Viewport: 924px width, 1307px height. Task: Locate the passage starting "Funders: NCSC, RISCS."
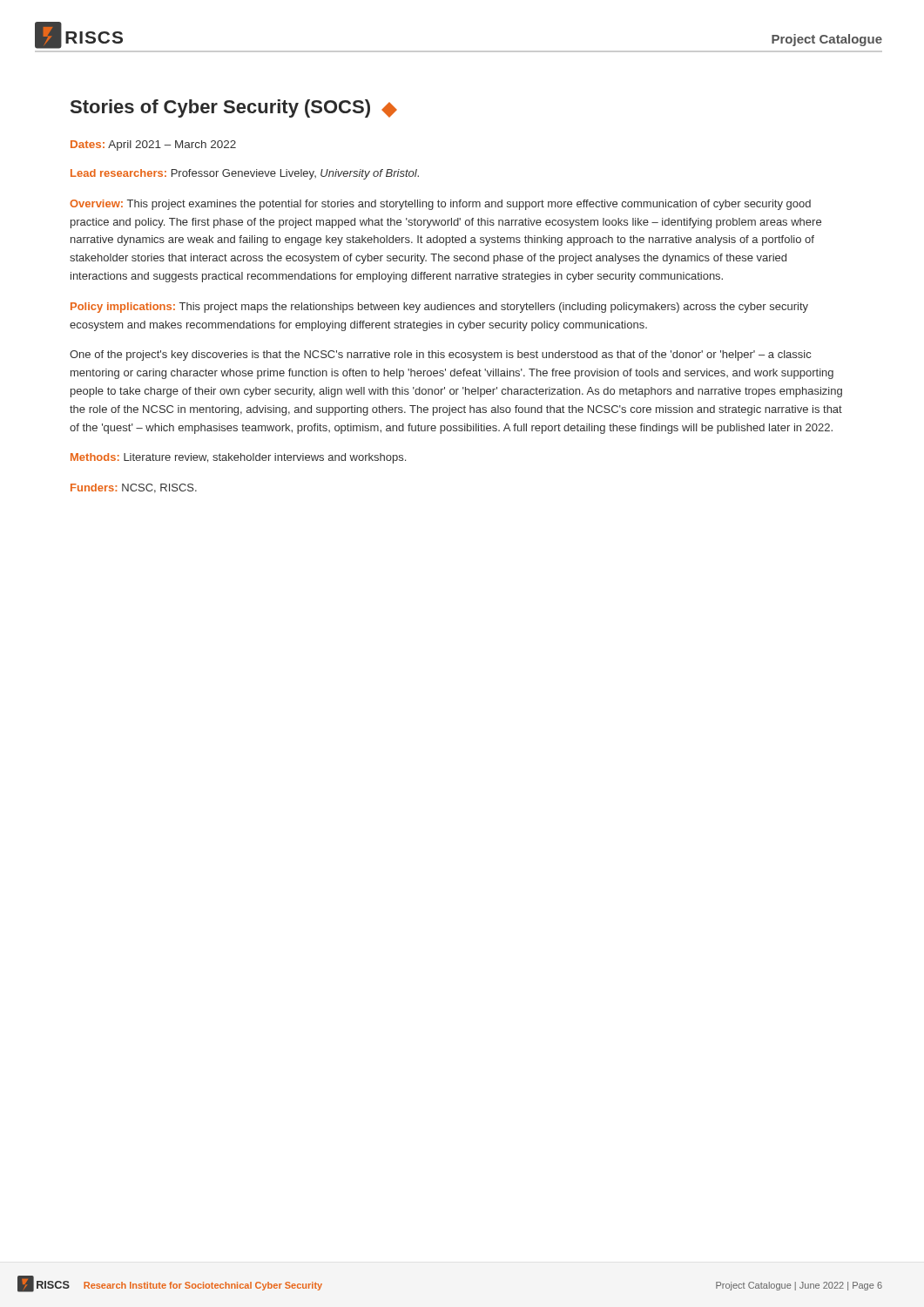[134, 488]
